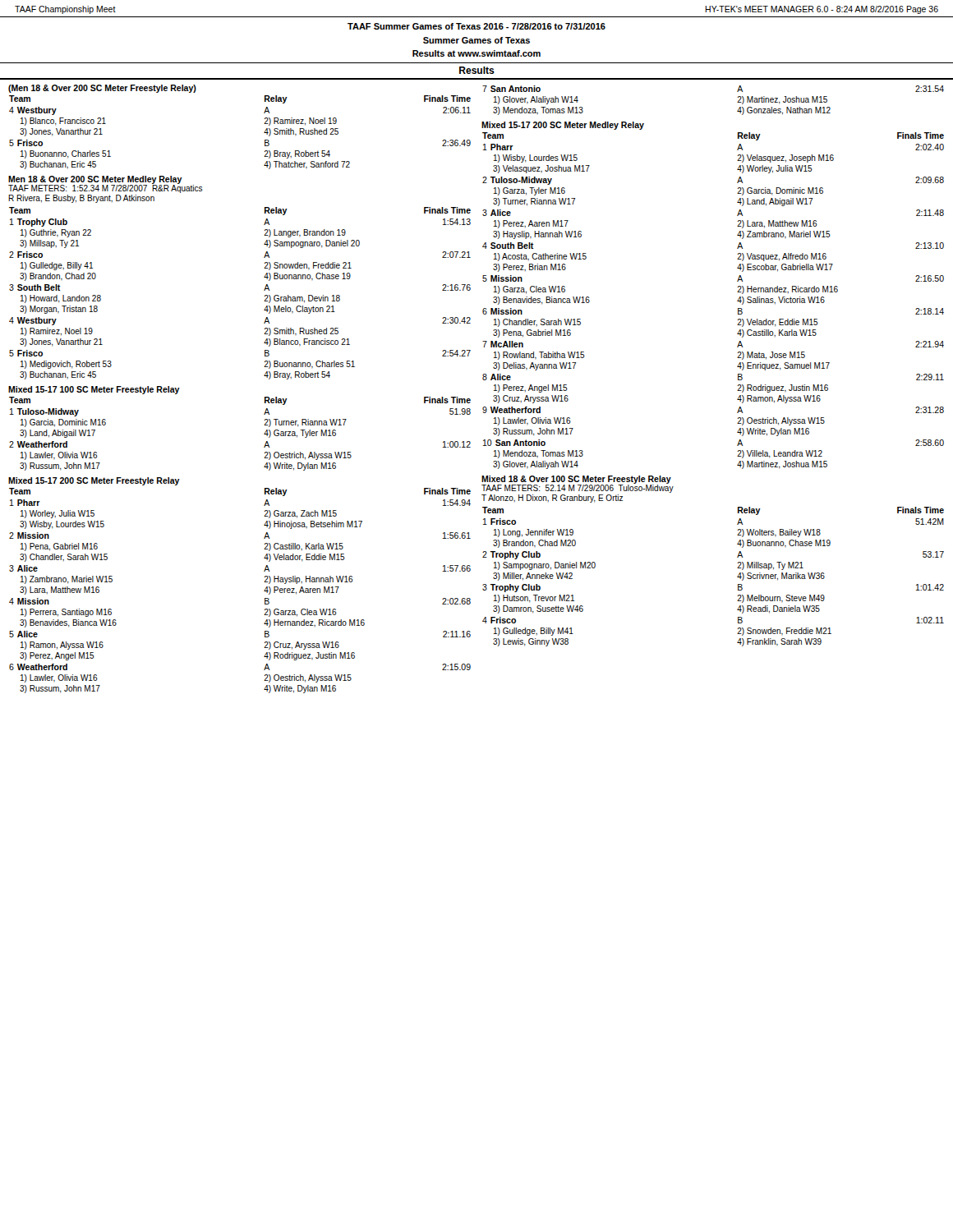Screen dimensions: 1232x953
Task: Select the table that reads "1) Perrera, Santiago M16"
Action: (240, 589)
